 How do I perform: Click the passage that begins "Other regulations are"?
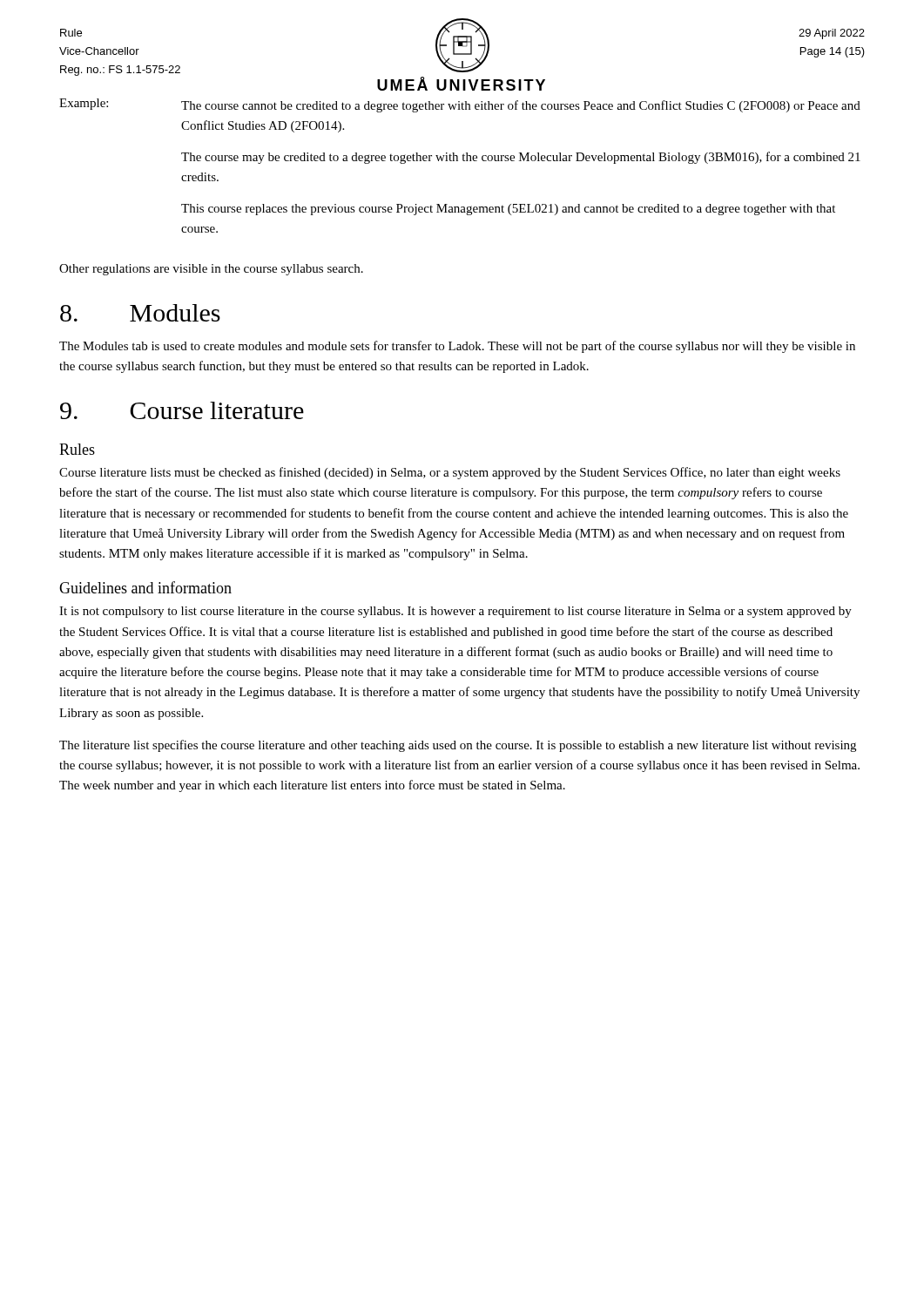211,268
